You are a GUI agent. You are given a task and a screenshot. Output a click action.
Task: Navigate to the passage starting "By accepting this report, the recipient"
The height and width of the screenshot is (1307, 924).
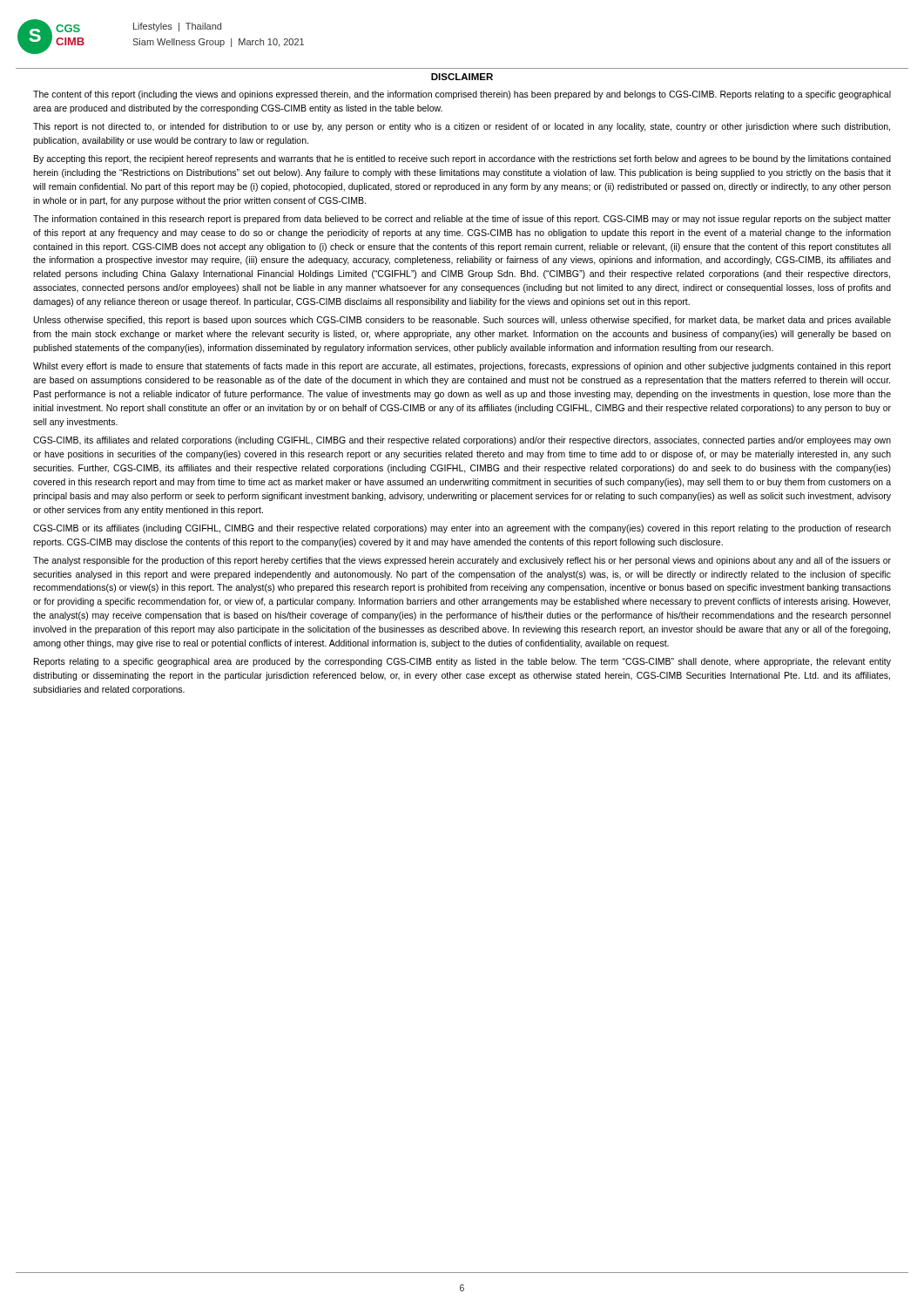click(x=462, y=179)
